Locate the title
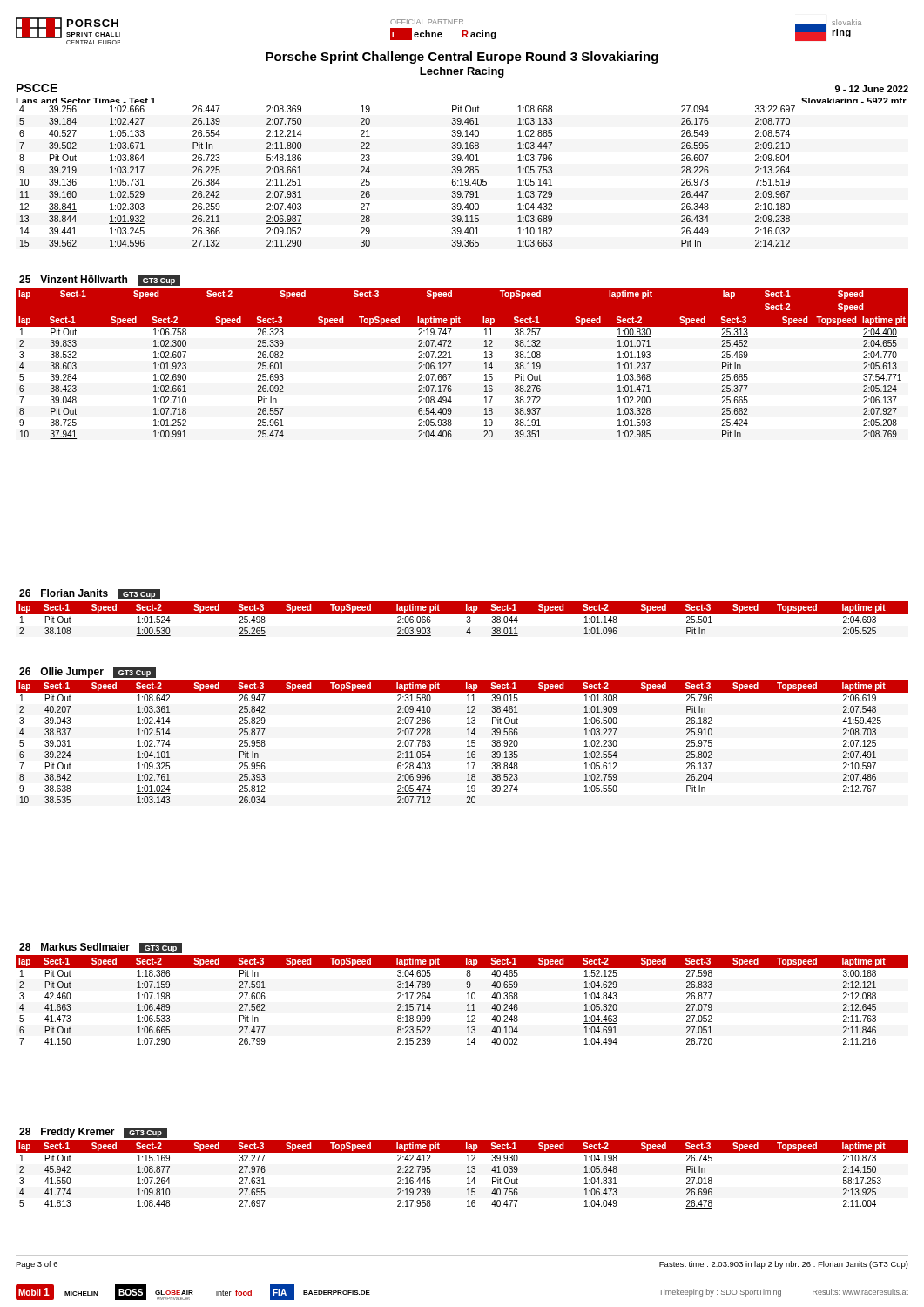Viewport: 924px width, 1307px height. pos(462,63)
